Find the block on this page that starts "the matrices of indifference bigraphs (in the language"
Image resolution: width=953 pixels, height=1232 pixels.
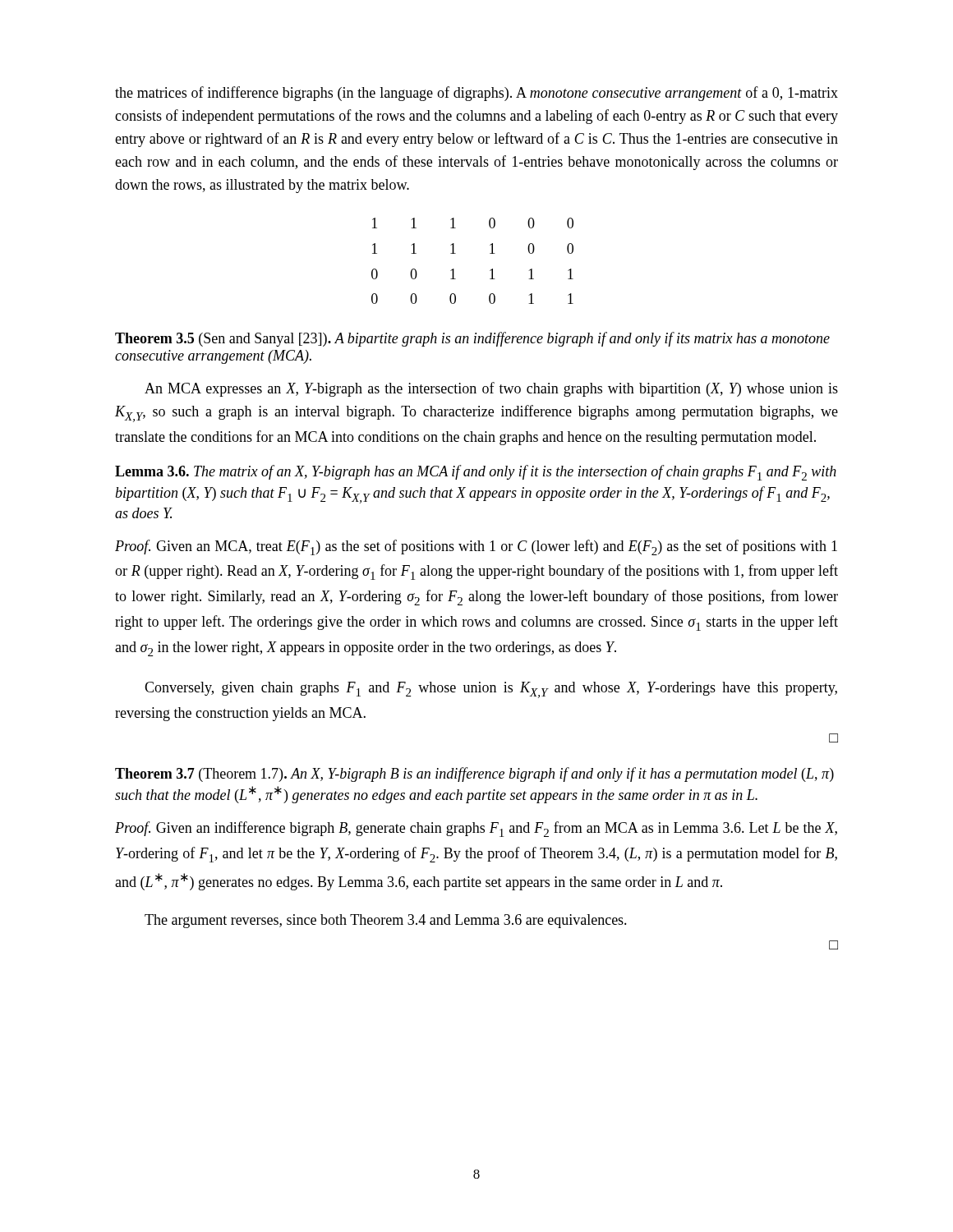point(476,139)
